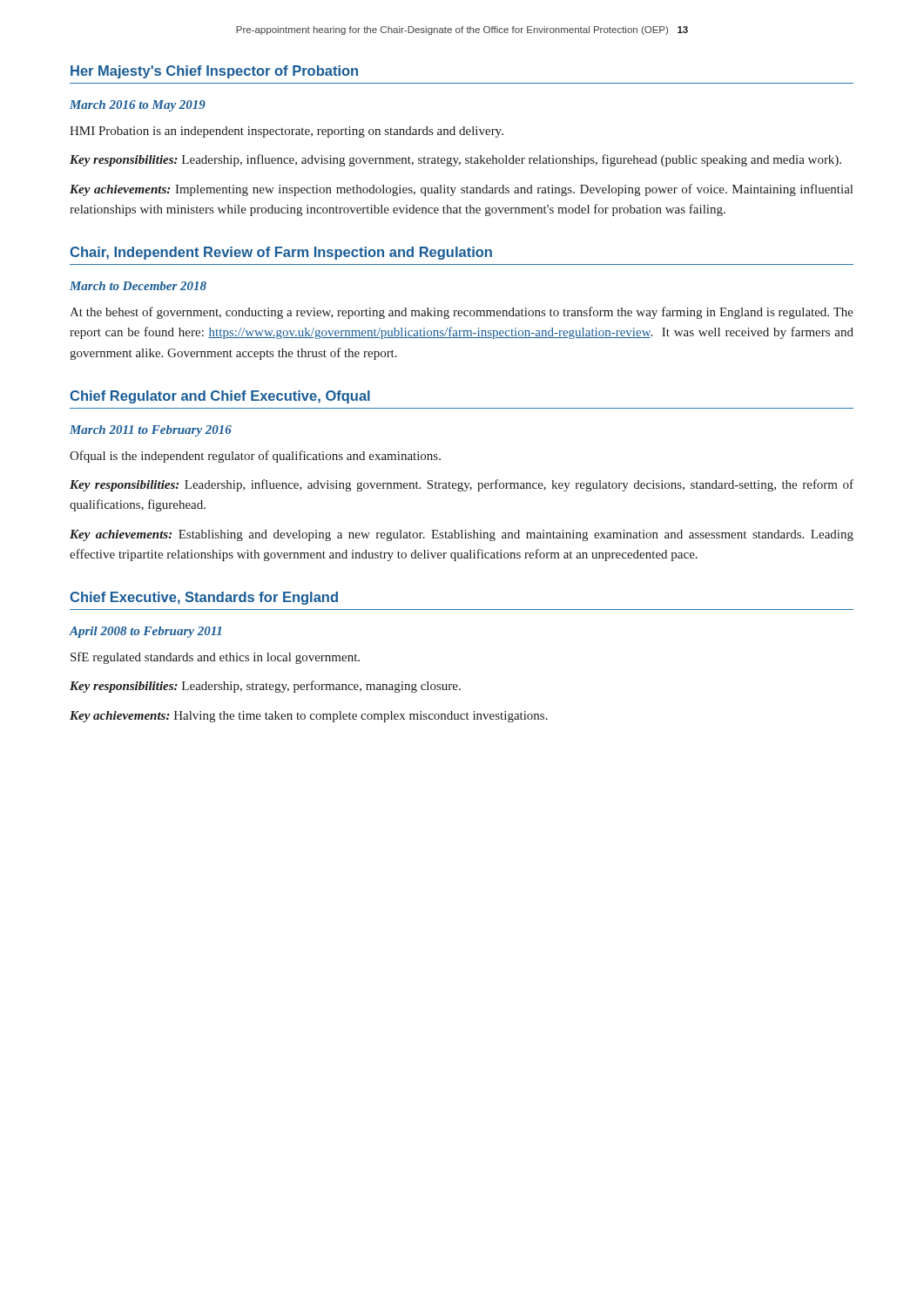Find the region starting "Chief Executive, Standards"

click(204, 597)
